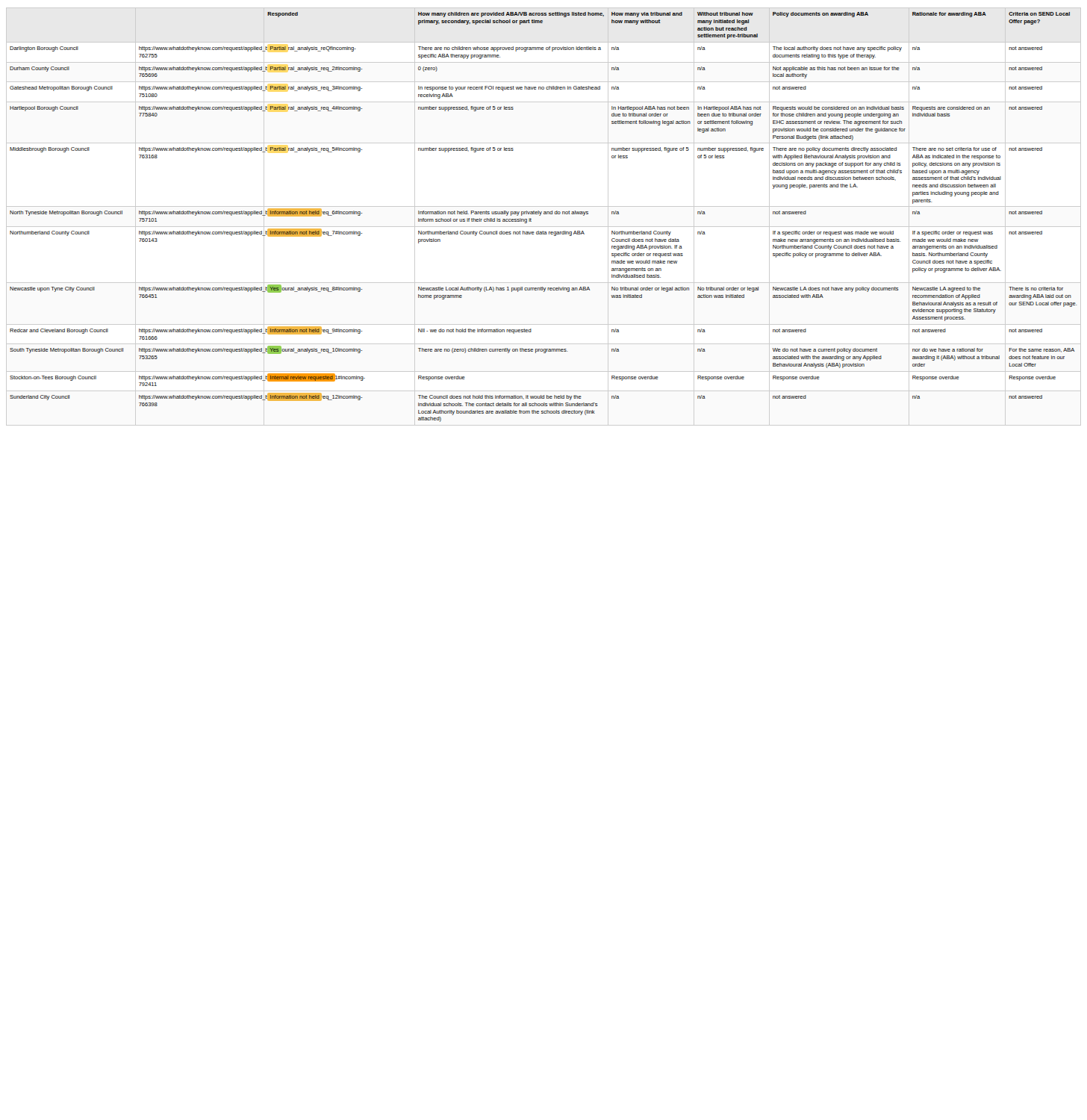Click the table
This screenshot has width=1087, height=1120.
pos(544,217)
